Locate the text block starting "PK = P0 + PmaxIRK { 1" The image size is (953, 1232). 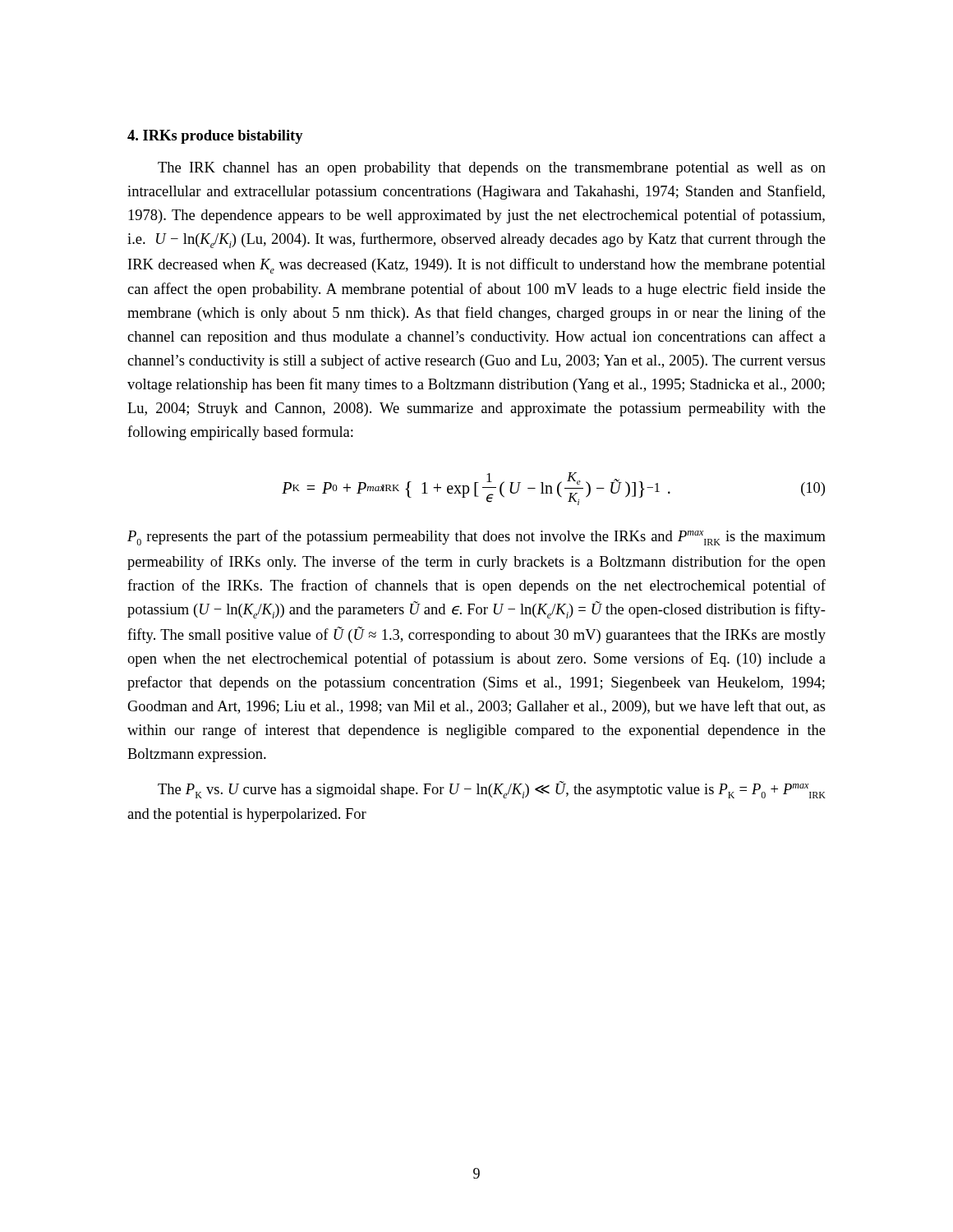[x=554, y=488]
